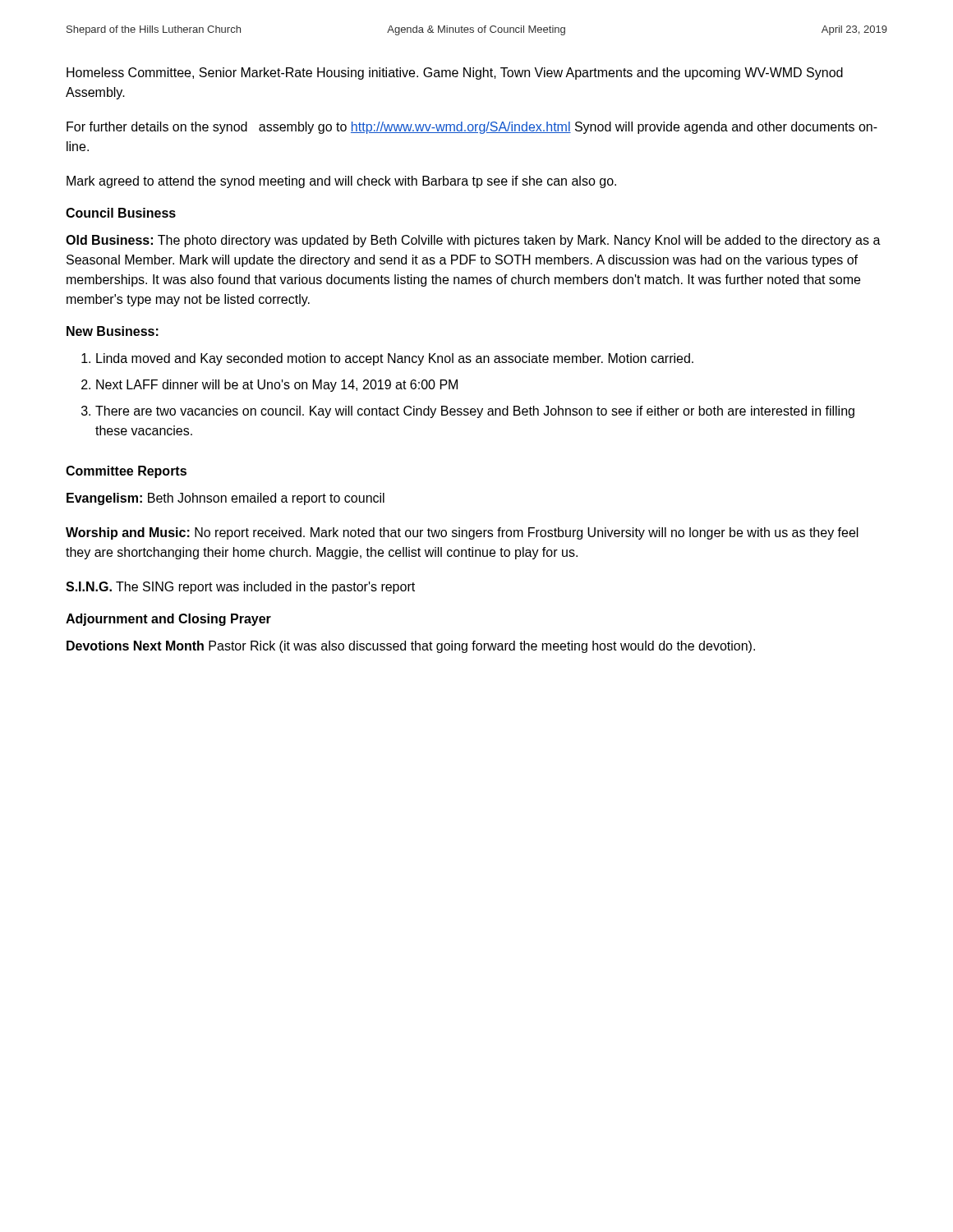Select the passage starting "Adjournment and Closing Prayer"
The width and height of the screenshot is (953, 1232).
tap(168, 619)
